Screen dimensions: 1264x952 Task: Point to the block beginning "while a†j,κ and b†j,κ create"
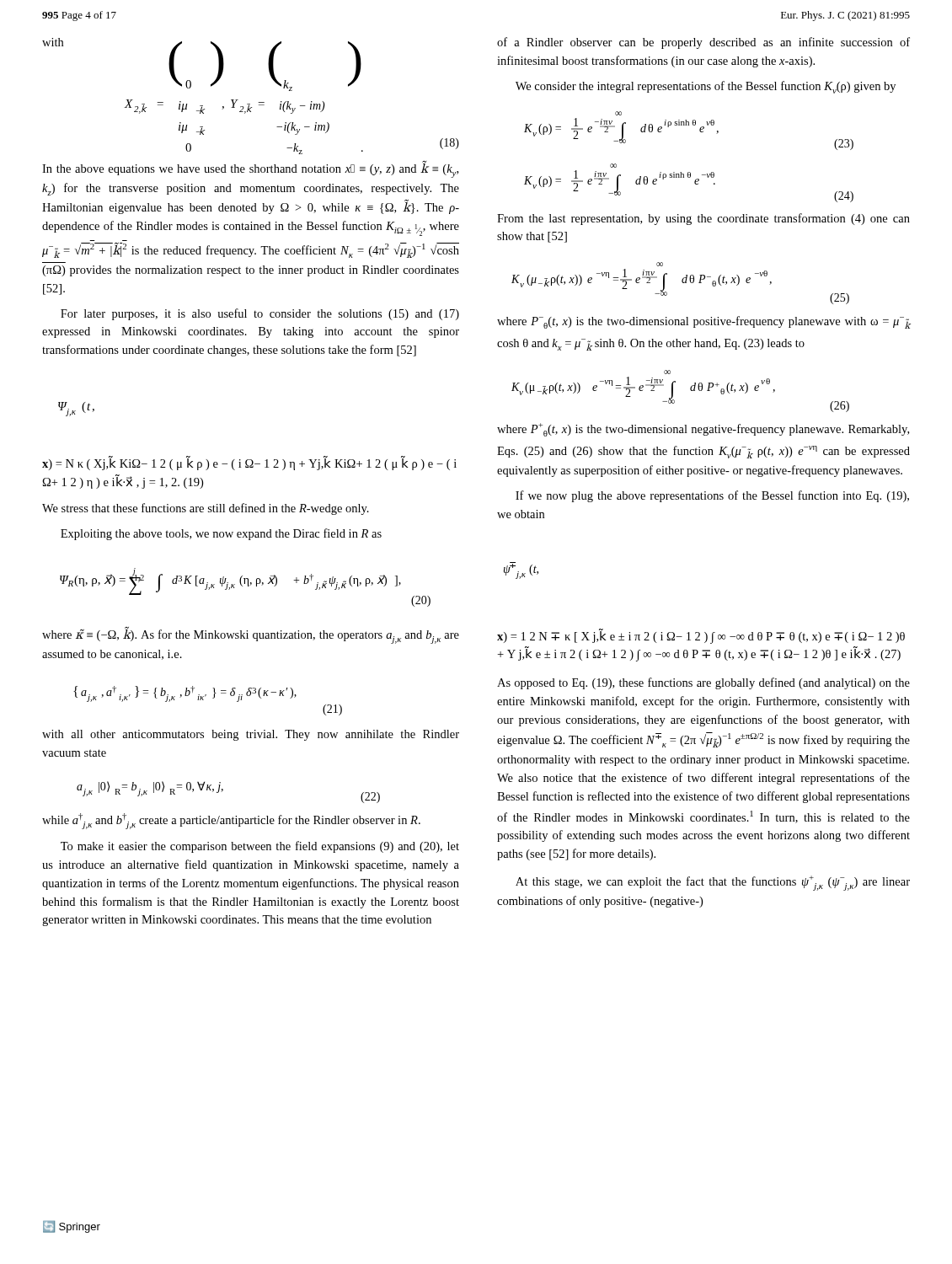231,820
